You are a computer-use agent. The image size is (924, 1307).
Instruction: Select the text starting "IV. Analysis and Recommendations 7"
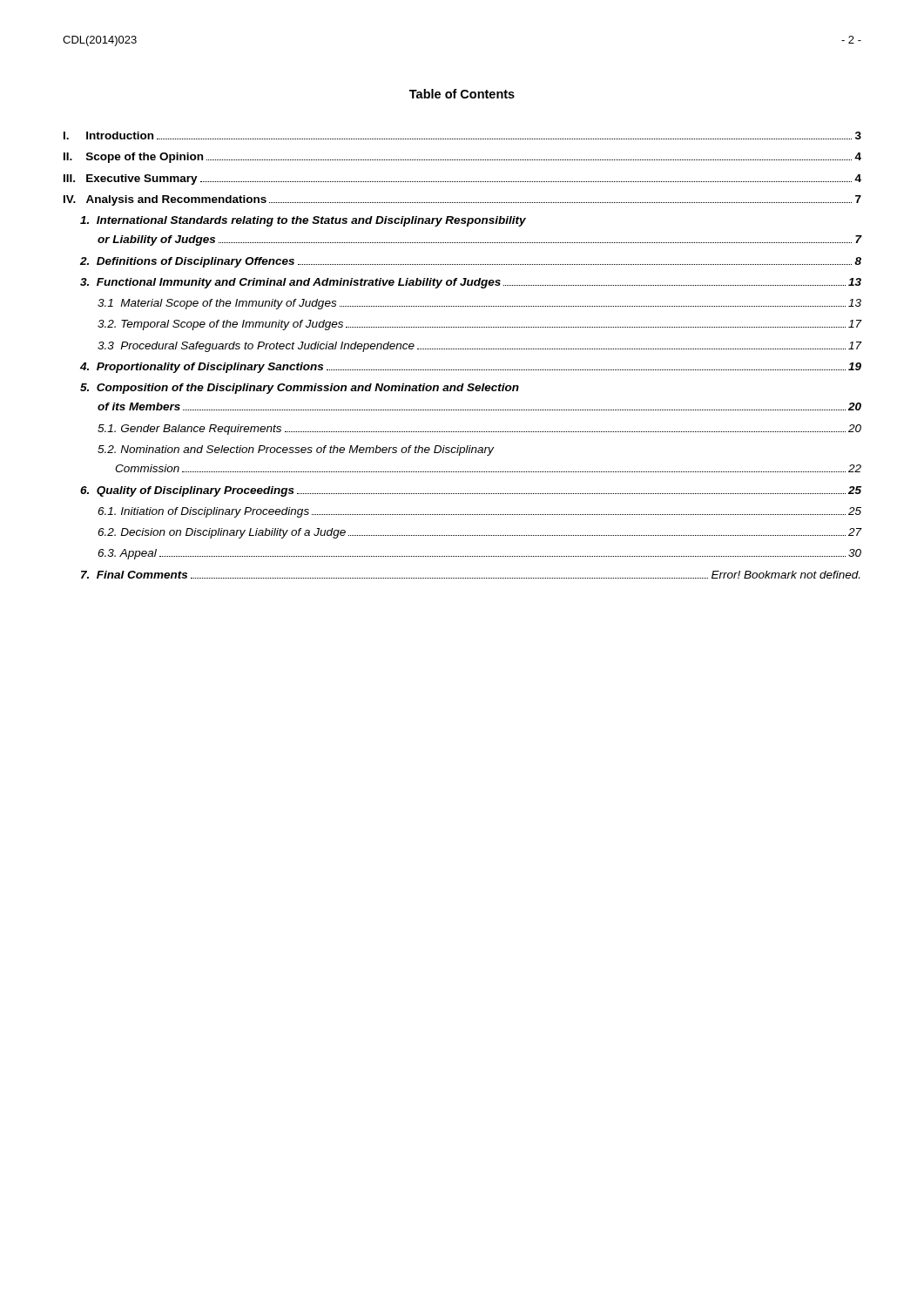pyautogui.click(x=462, y=199)
